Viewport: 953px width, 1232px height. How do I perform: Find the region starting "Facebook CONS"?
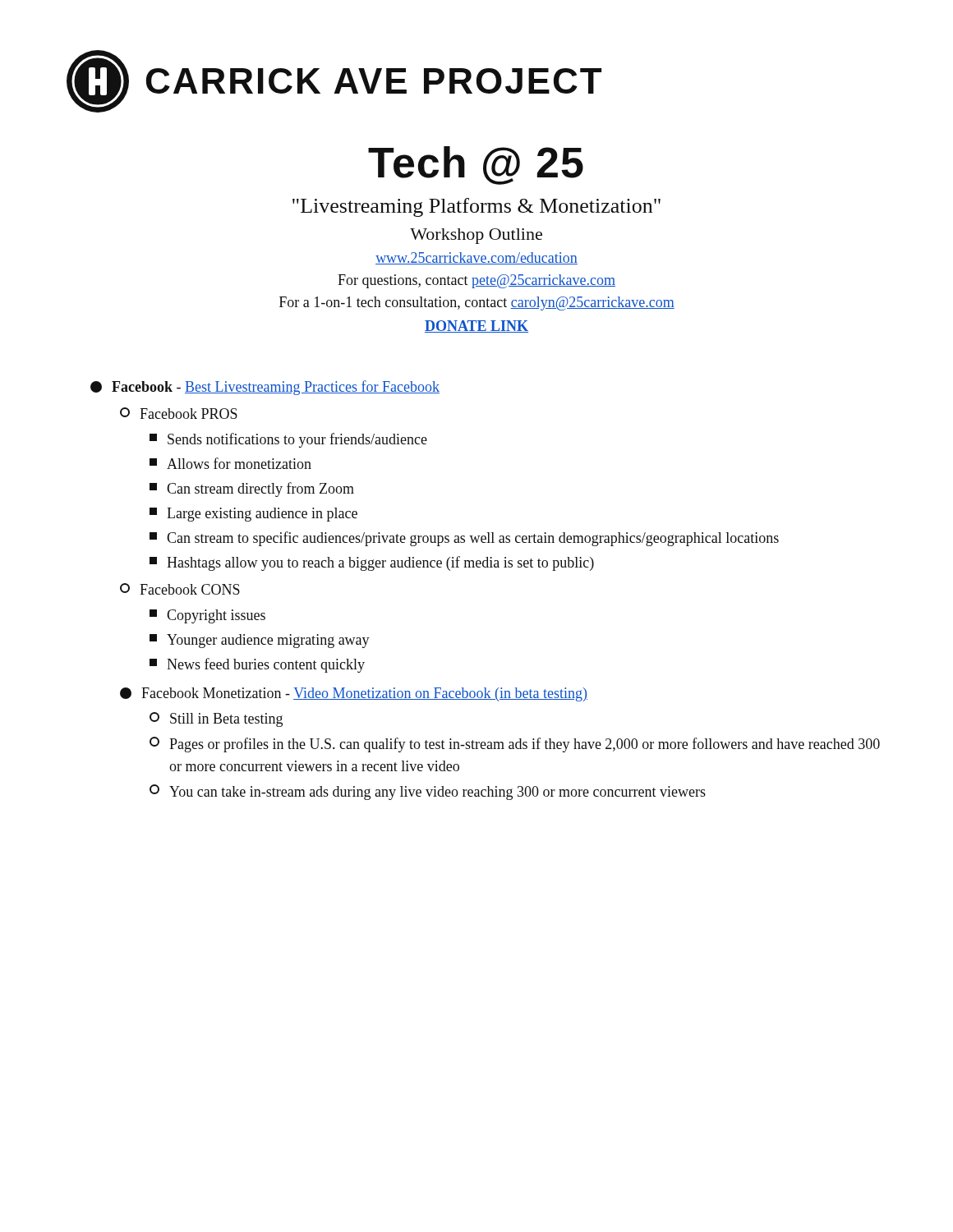[180, 589]
